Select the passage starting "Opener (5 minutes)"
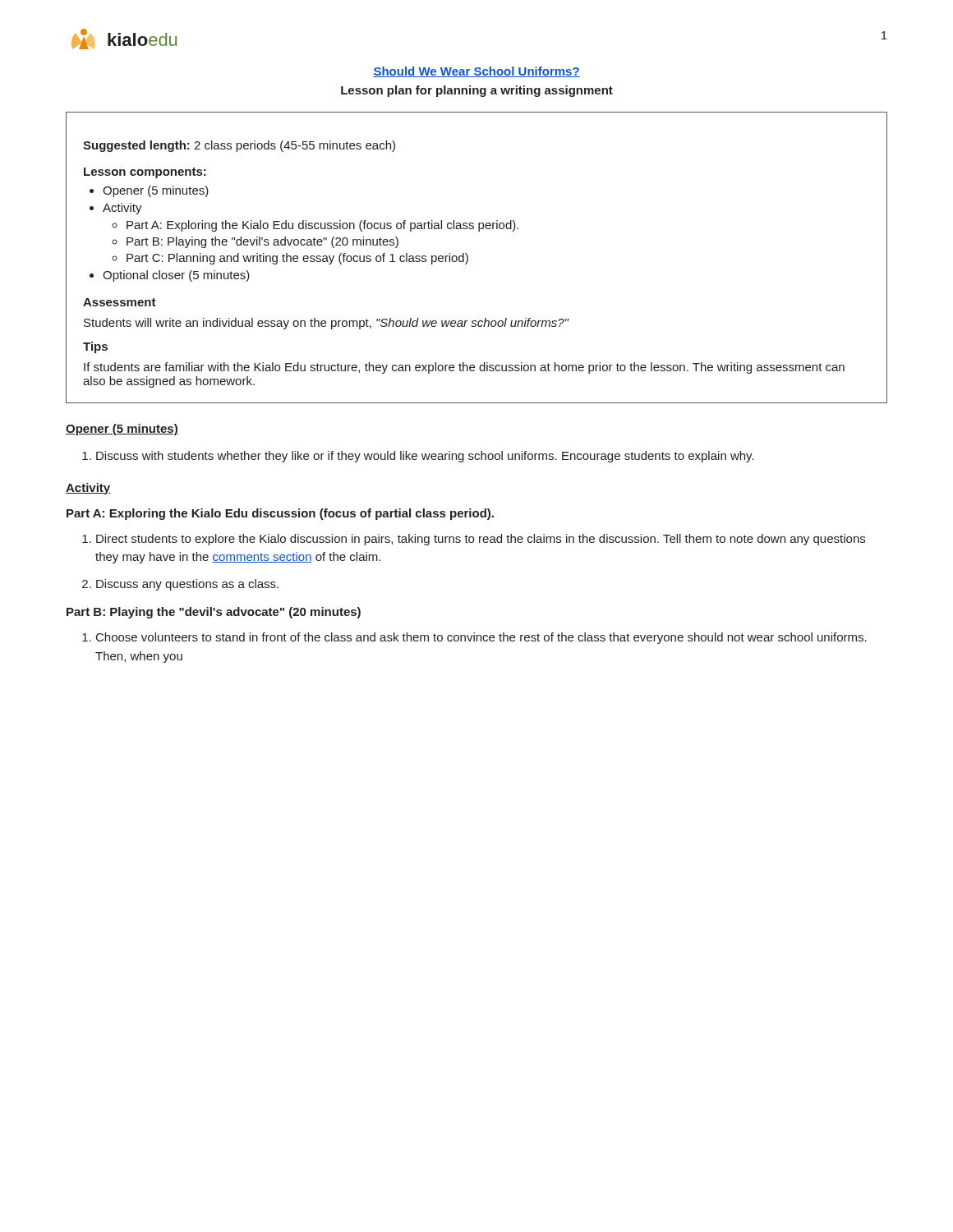 click(x=122, y=428)
